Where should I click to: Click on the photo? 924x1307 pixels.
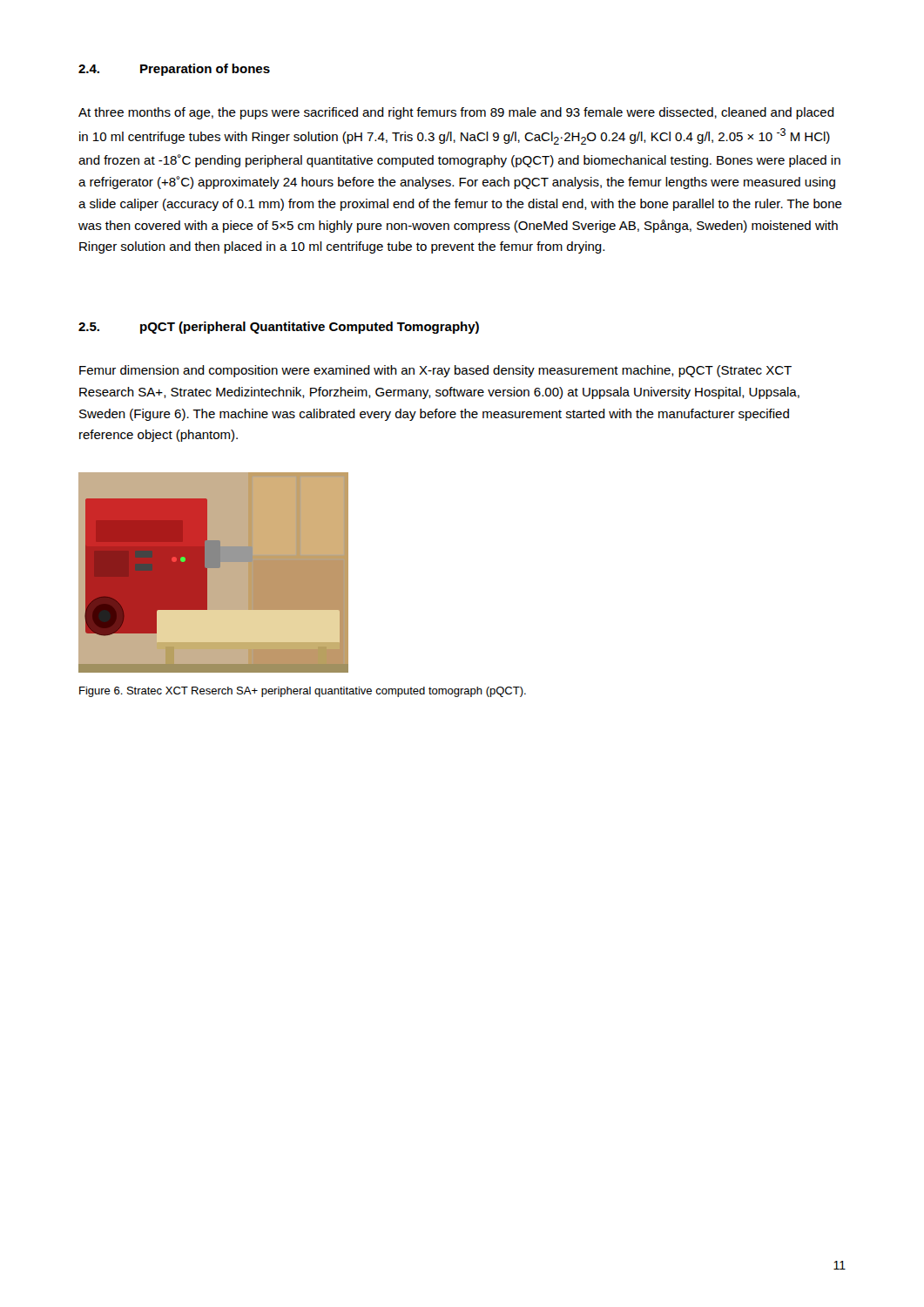tap(462, 574)
